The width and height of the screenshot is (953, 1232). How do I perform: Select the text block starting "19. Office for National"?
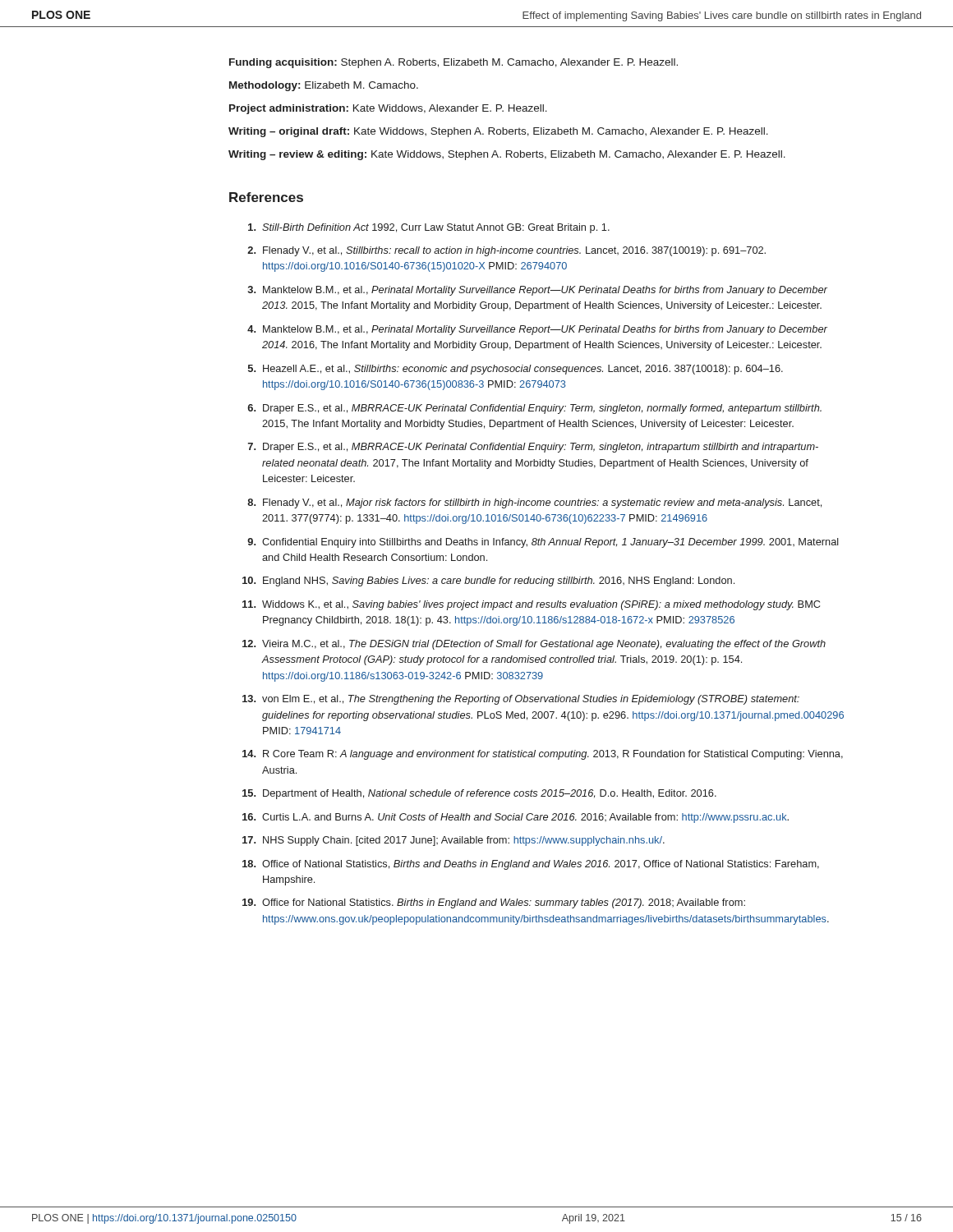(x=539, y=911)
